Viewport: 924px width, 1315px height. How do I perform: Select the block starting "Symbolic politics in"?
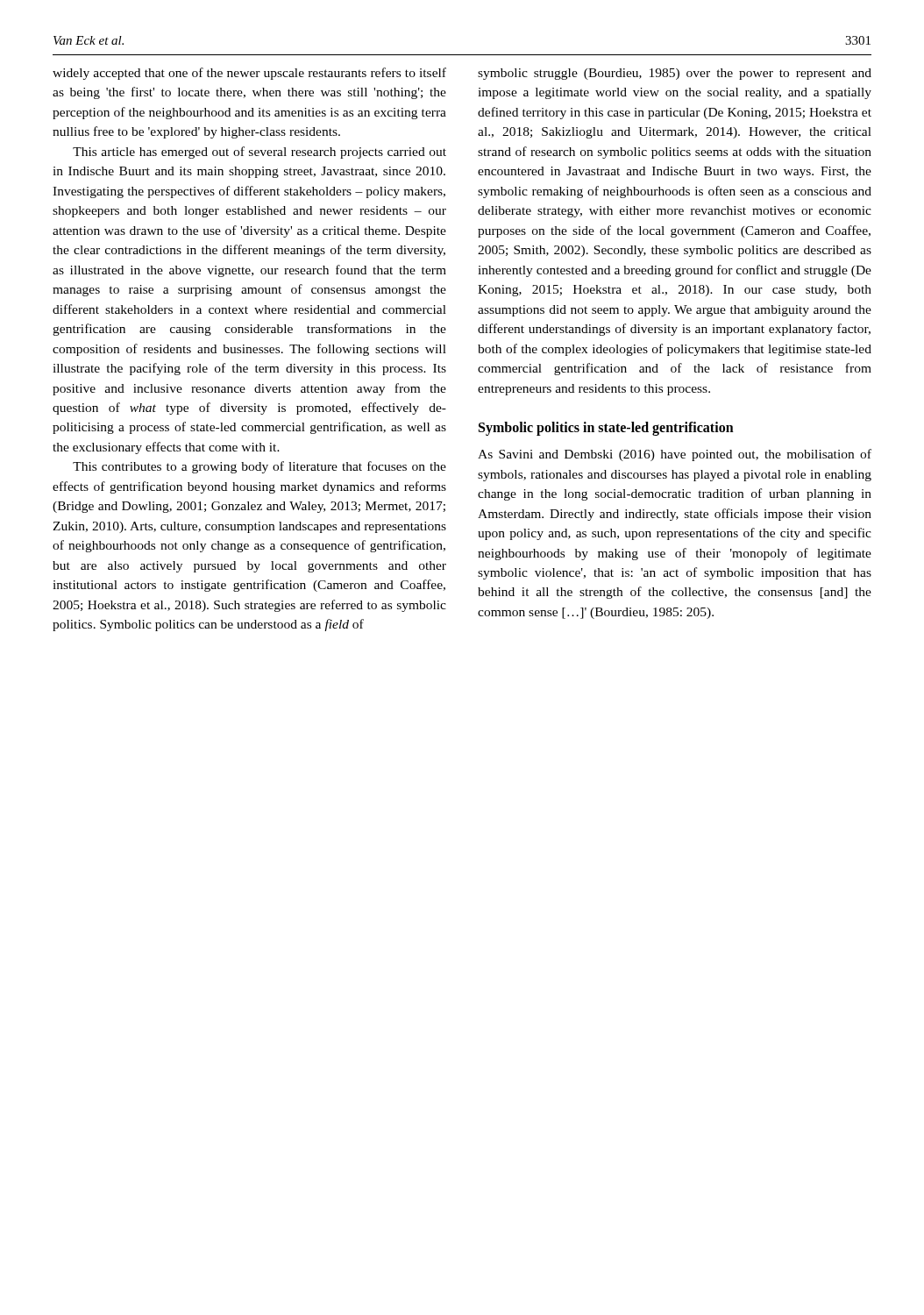coord(675,427)
